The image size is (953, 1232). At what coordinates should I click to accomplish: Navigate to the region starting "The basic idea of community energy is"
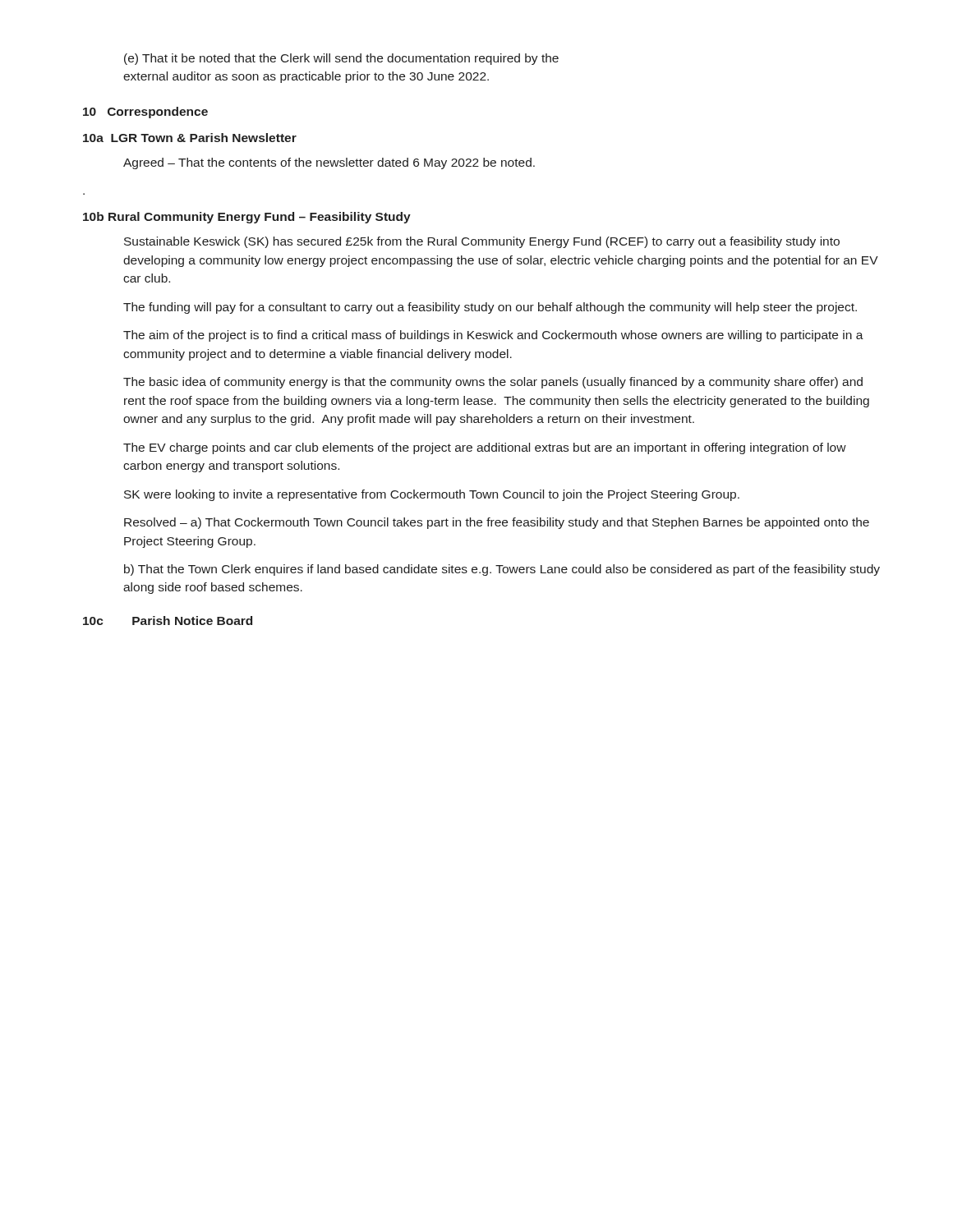pyautogui.click(x=505, y=401)
